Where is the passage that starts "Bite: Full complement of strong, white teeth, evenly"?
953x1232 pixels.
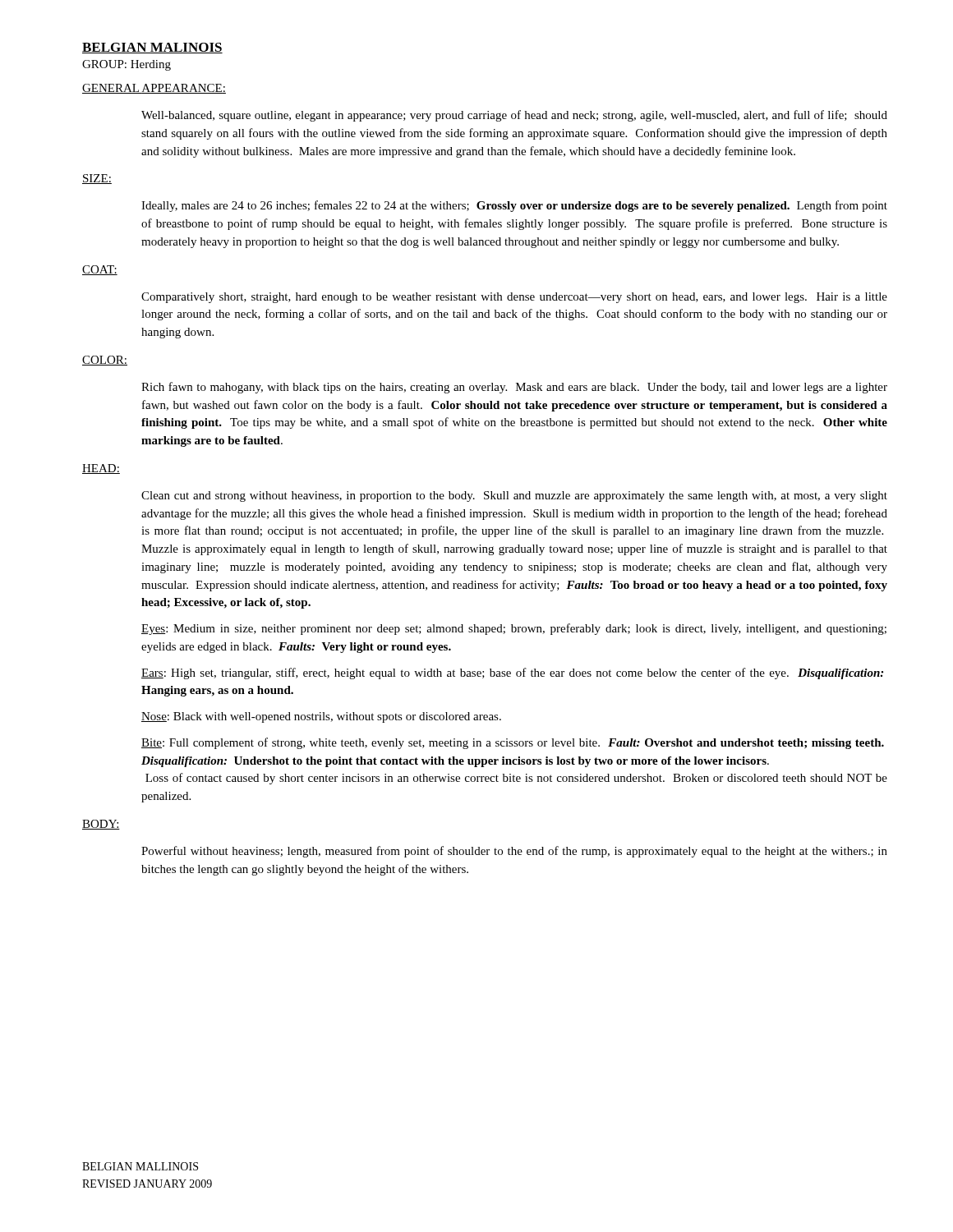click(514, 769)
